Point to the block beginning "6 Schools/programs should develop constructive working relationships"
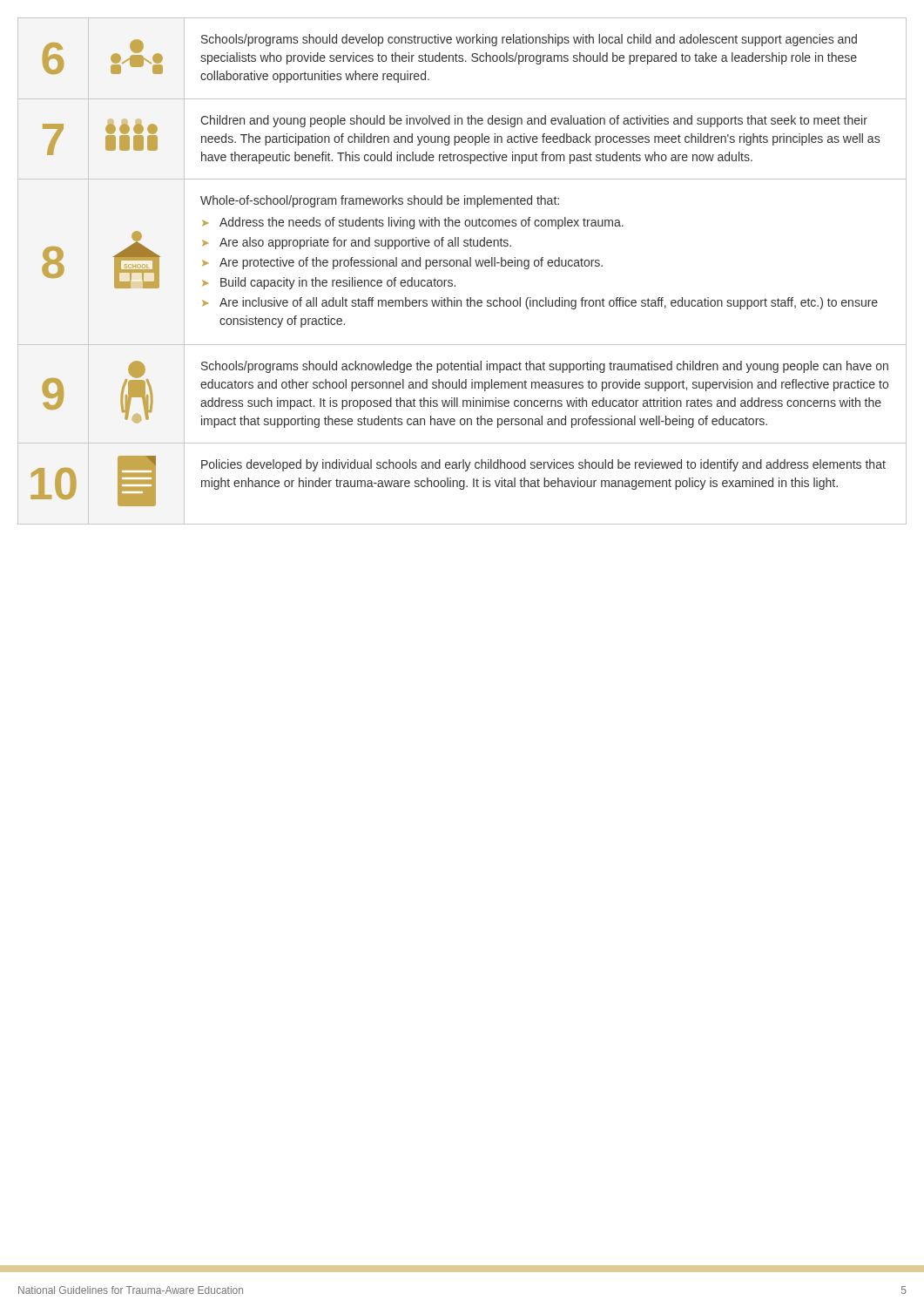The width and height of the screenshot is (924, 1307). tap(462, 58)
